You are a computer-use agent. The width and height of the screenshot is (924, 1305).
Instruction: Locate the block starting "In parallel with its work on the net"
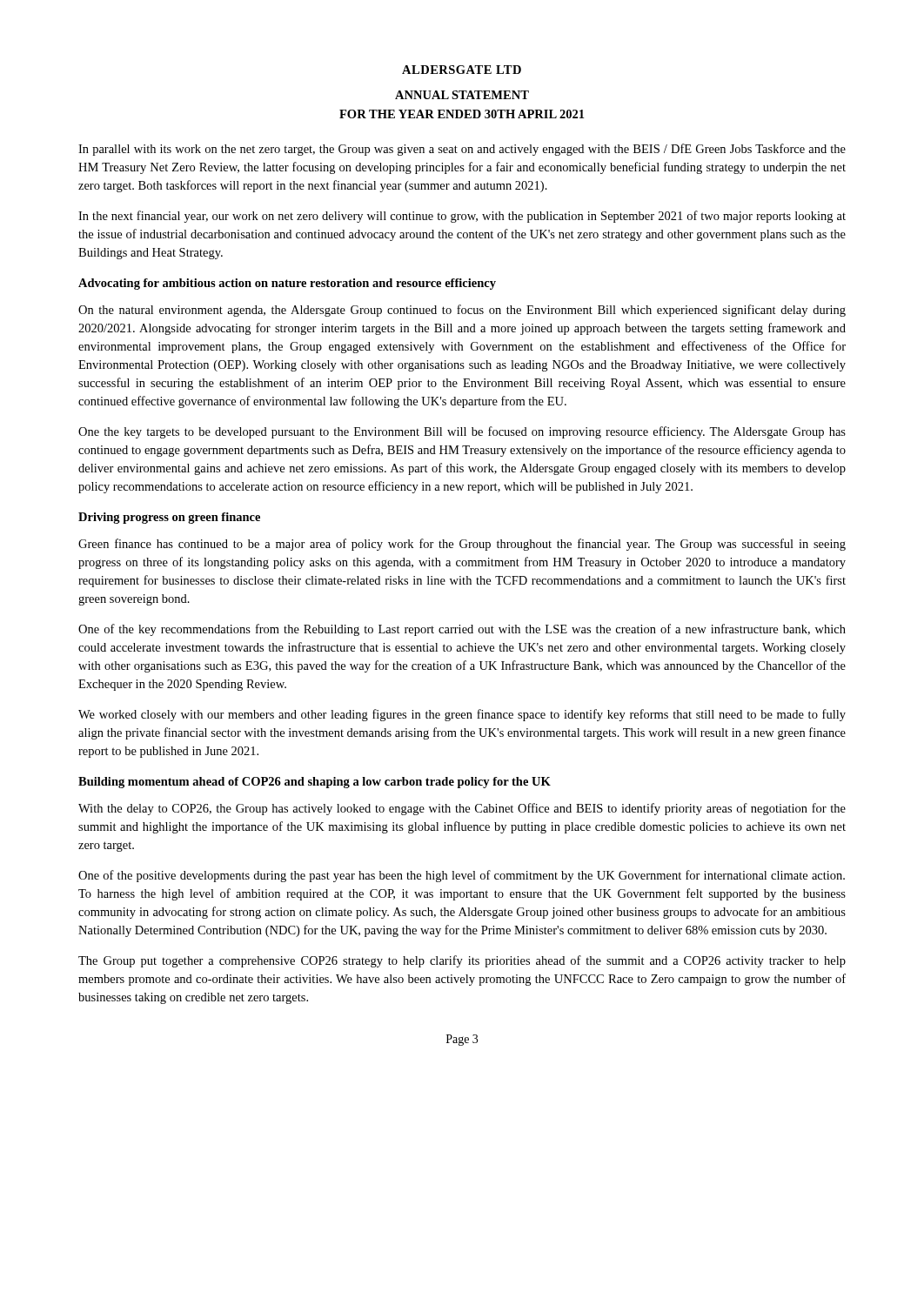click(462, 167)
